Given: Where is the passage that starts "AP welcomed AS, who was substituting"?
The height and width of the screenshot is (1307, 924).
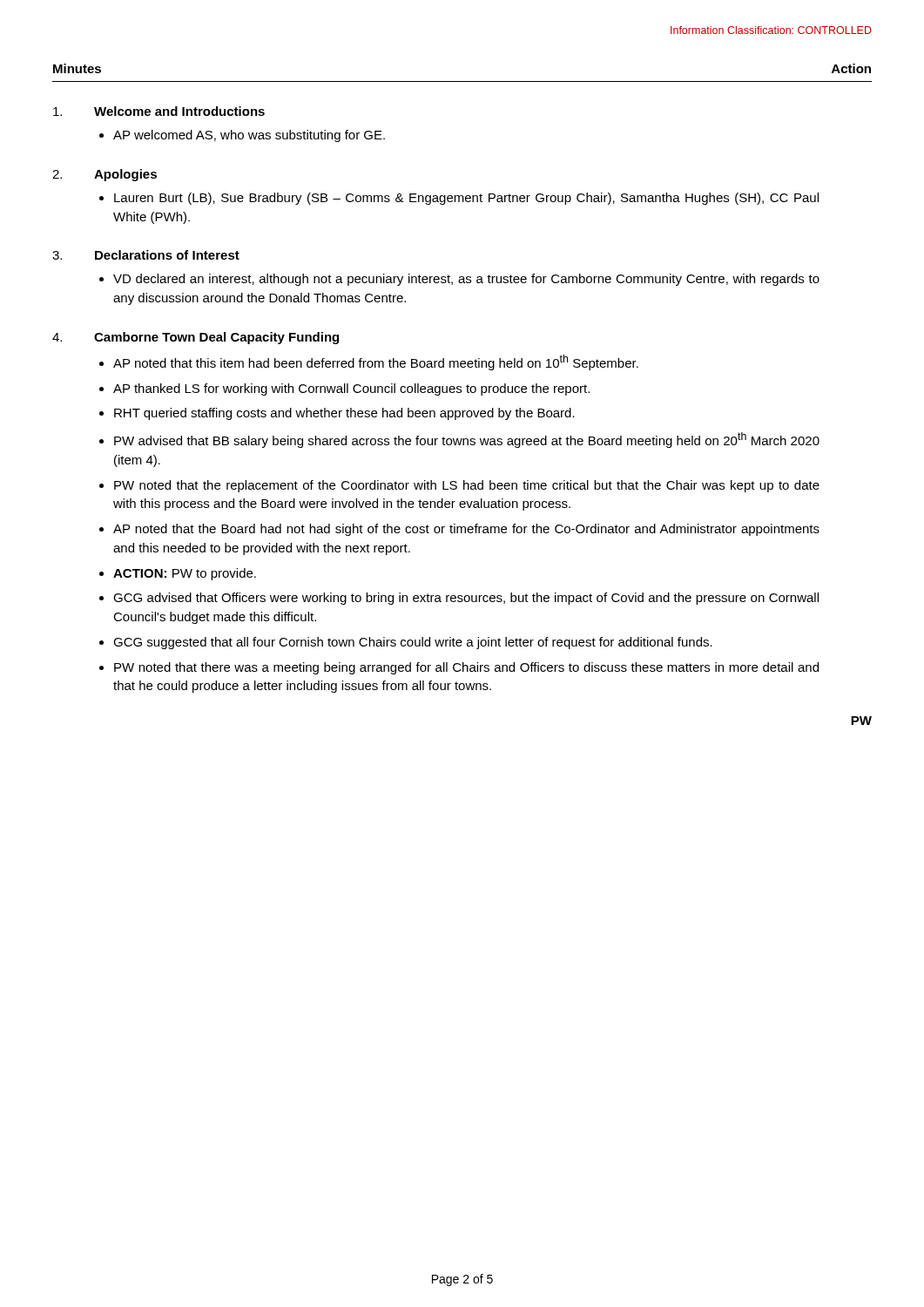Looking at the screenshot, I should coord(250,135).
